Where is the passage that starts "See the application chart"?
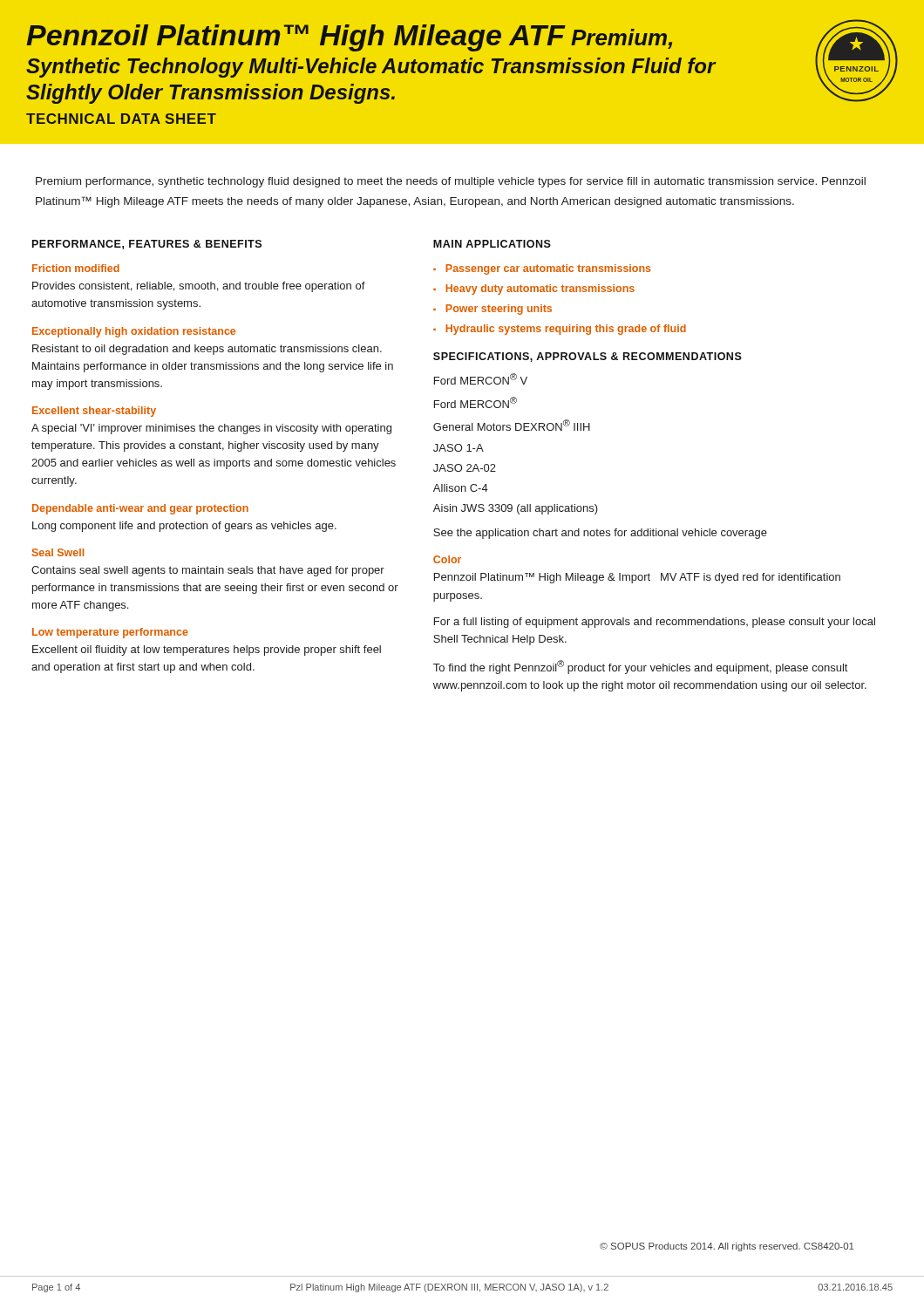This screenshot has height=1308, width=924. [x=600, y=533]
